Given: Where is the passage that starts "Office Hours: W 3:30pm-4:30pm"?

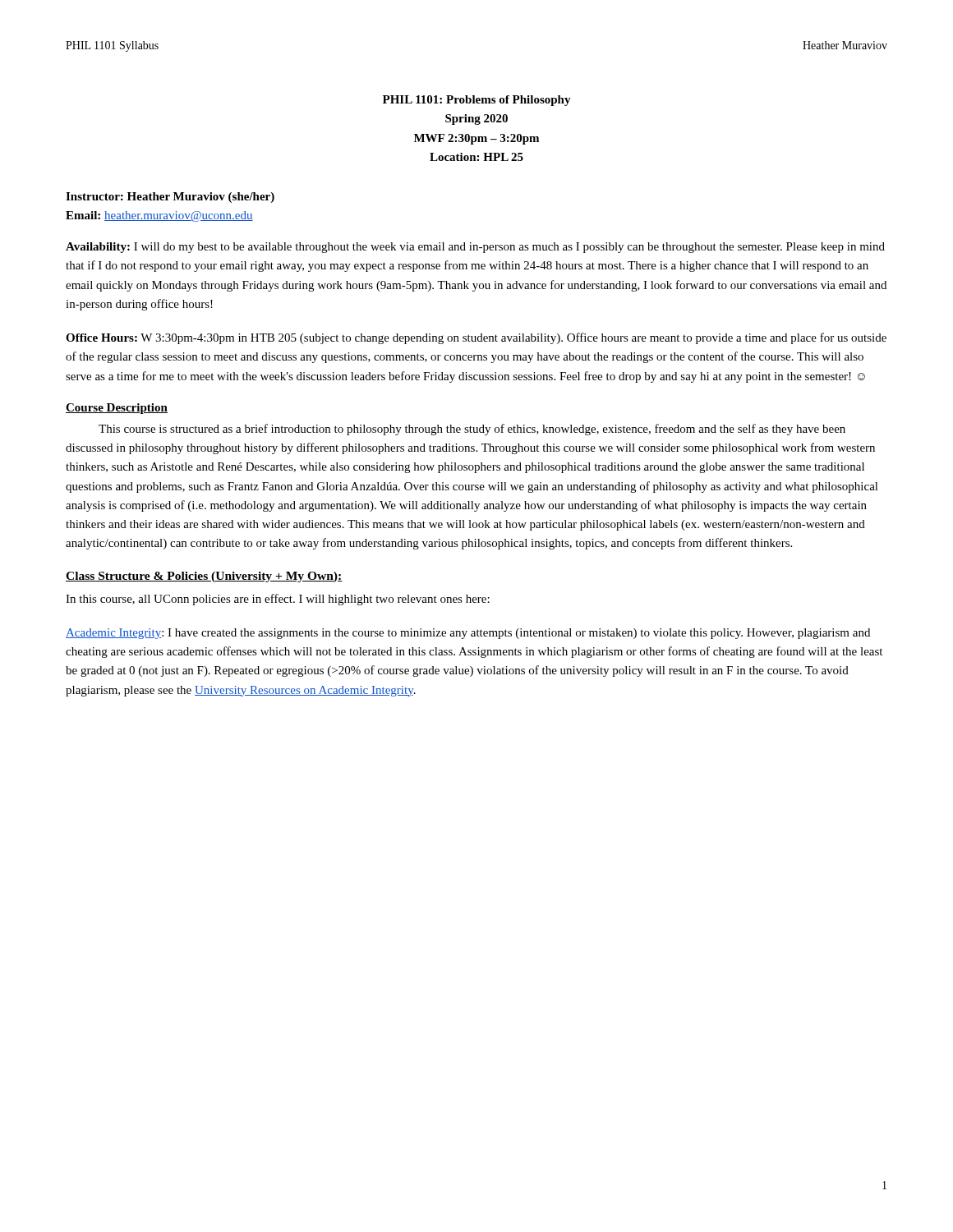Looking at the screenshot, I should (x=476, y=357).
